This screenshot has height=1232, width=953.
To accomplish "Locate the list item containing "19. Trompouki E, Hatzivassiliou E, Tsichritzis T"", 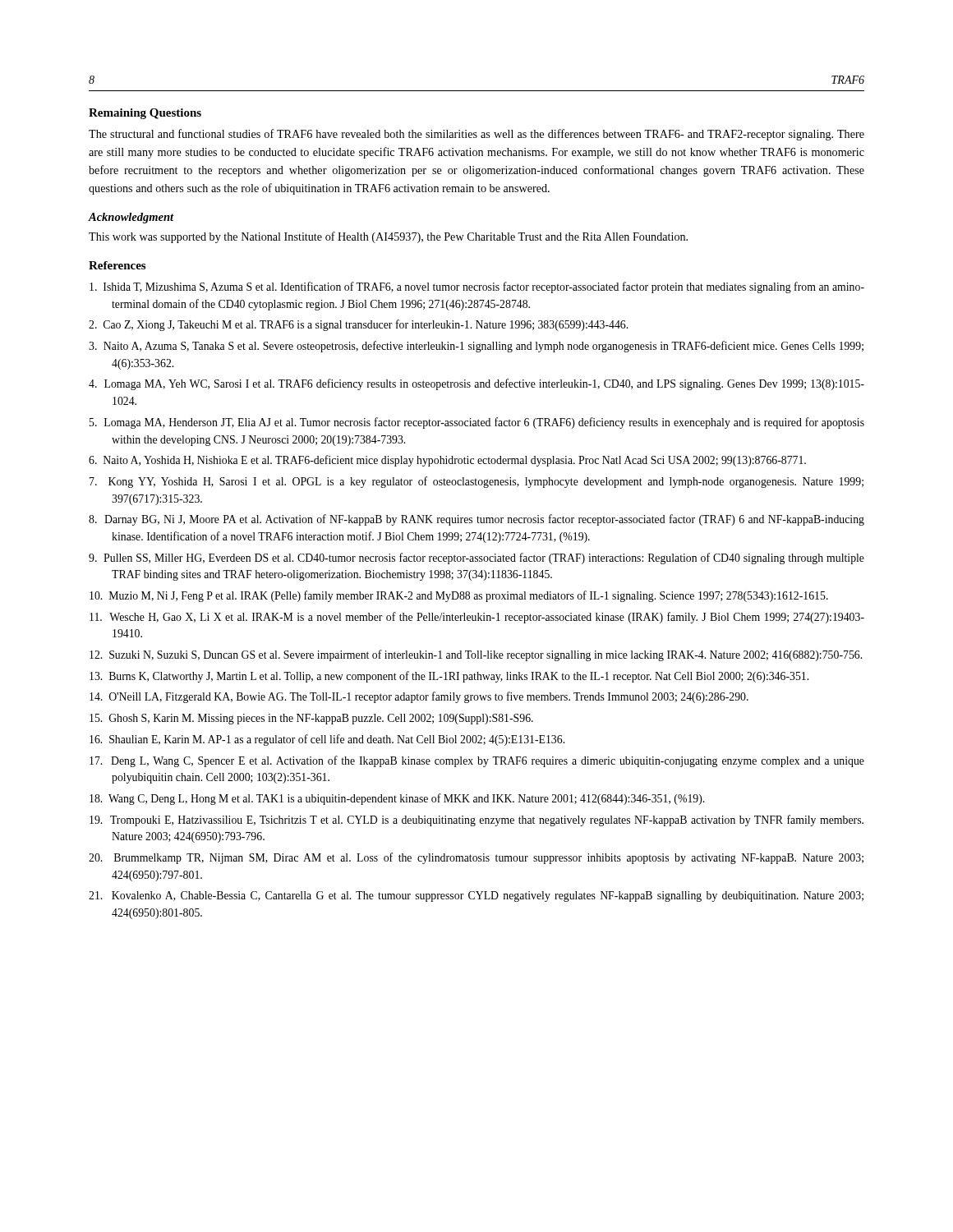I will 476,828.
